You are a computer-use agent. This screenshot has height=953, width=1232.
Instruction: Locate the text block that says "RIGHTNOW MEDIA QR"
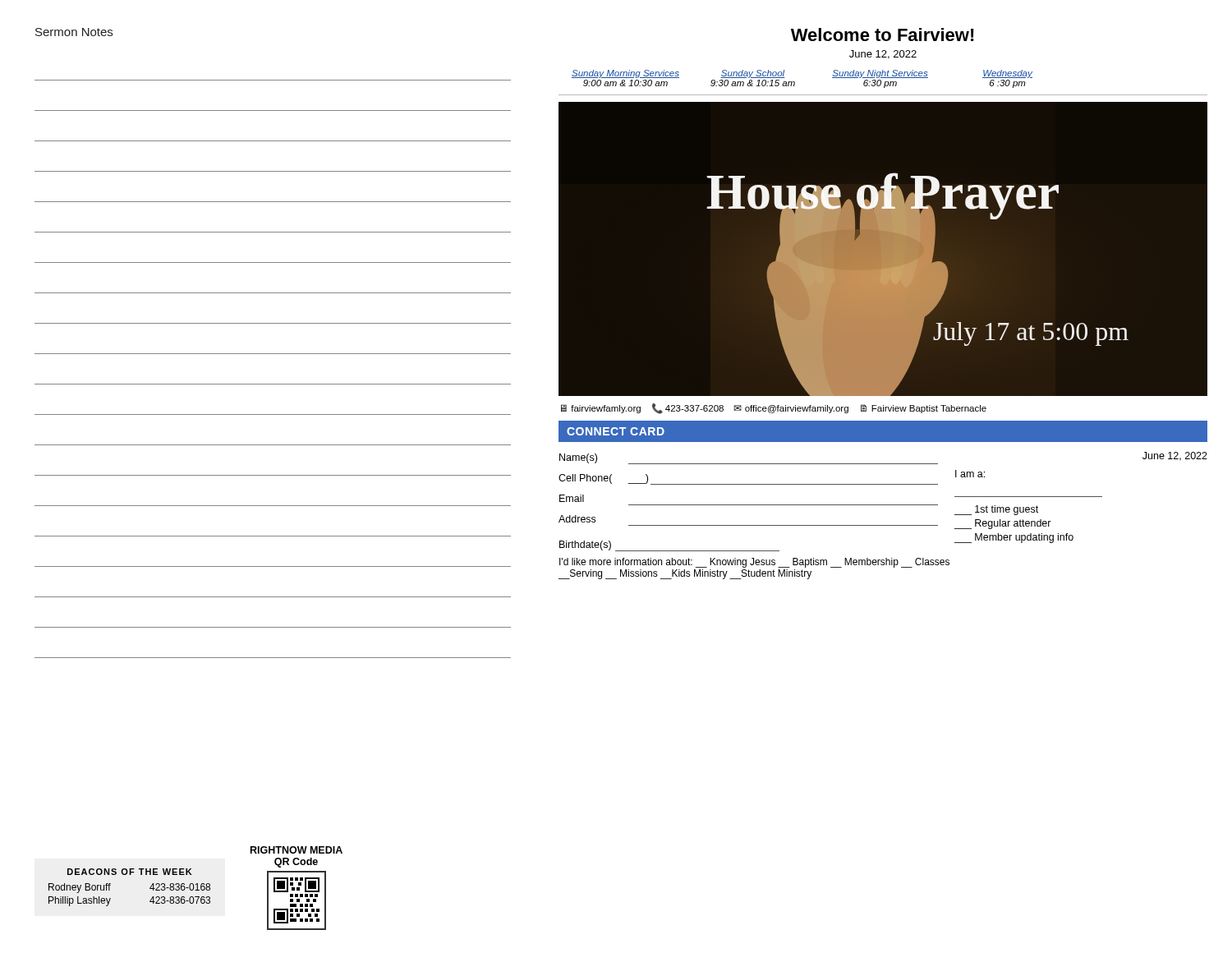pos(296,887)
